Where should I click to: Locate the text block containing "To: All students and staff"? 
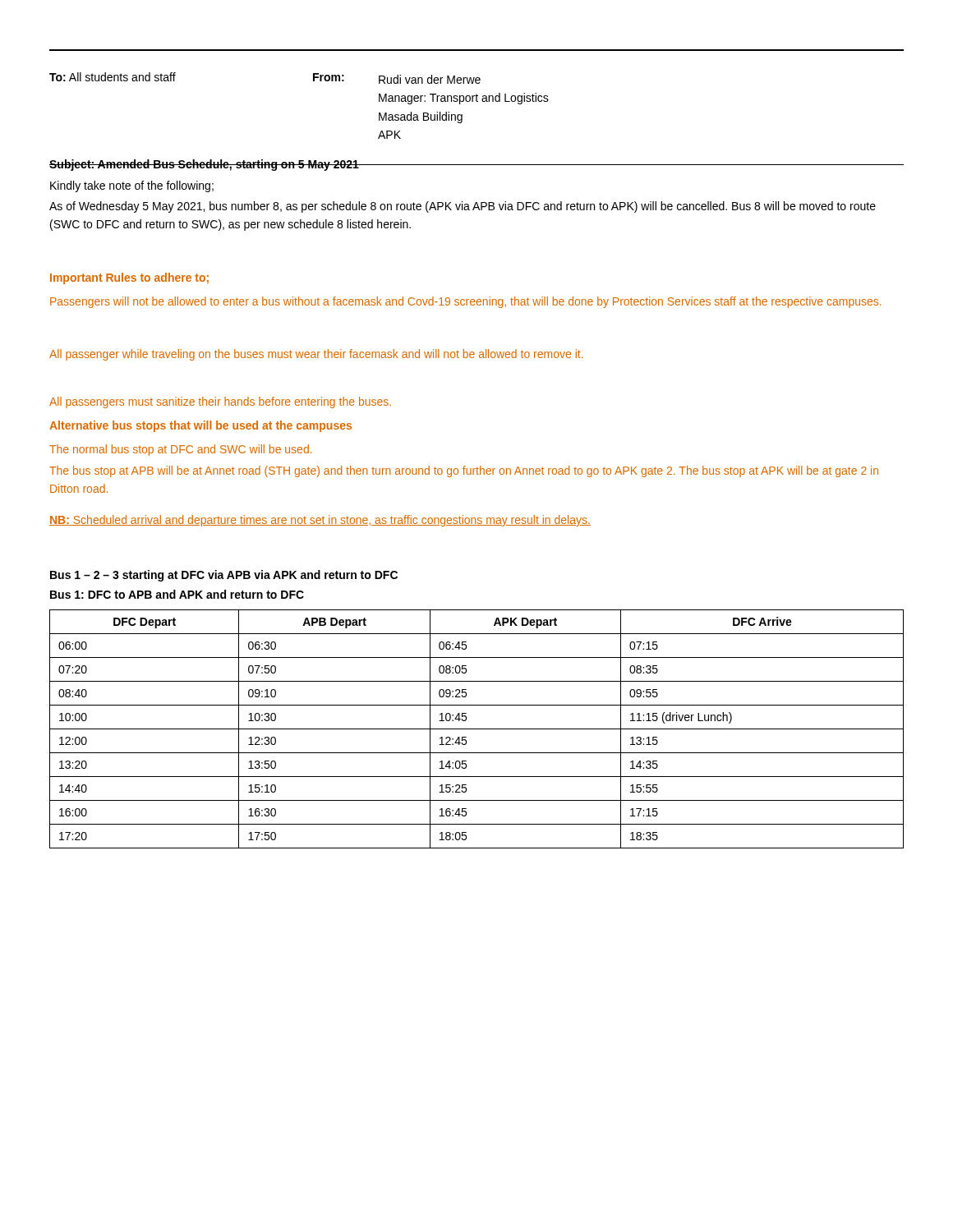(476, 107)
